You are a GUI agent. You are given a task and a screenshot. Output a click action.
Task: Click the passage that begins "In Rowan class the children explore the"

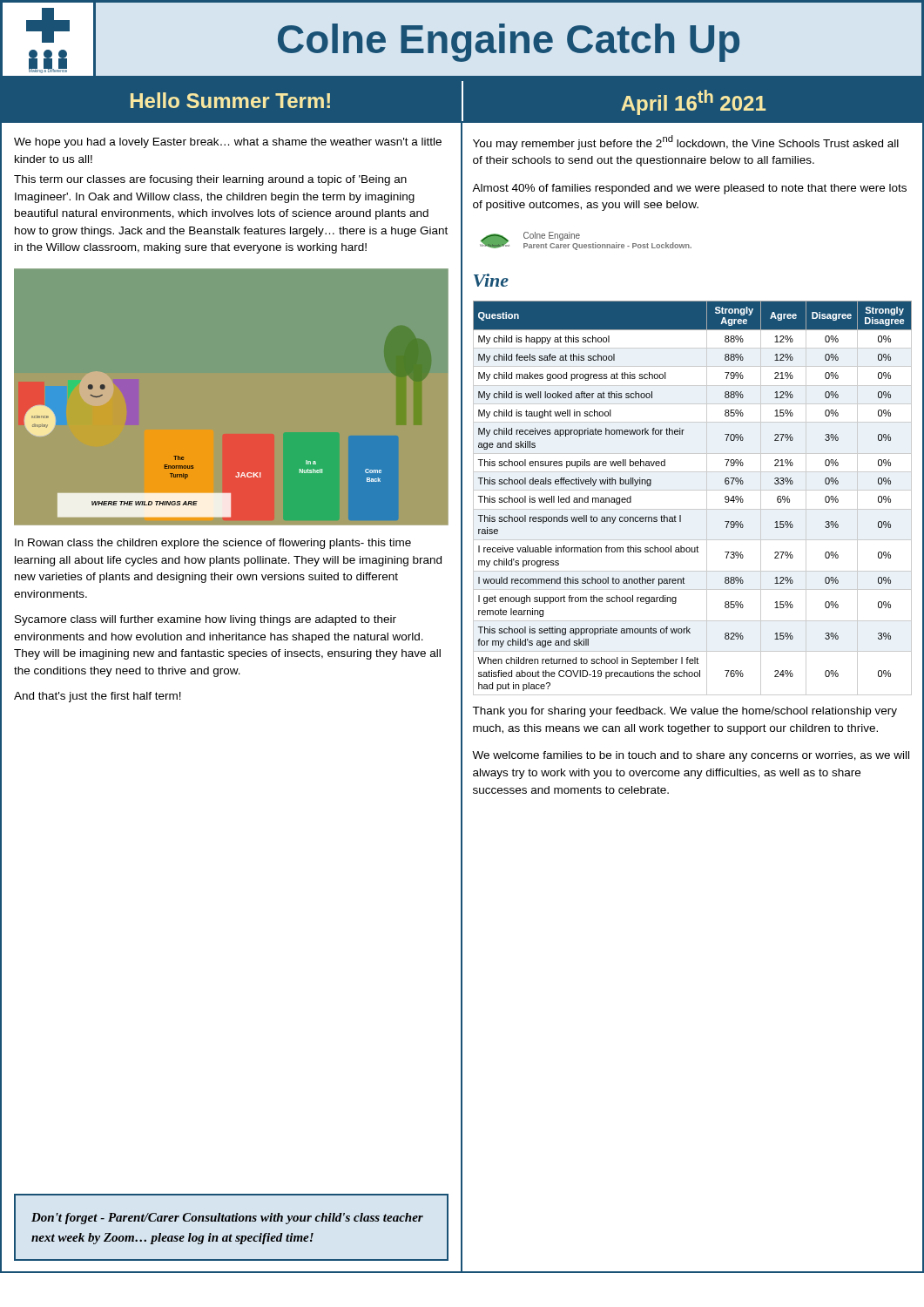click(231, 568)
